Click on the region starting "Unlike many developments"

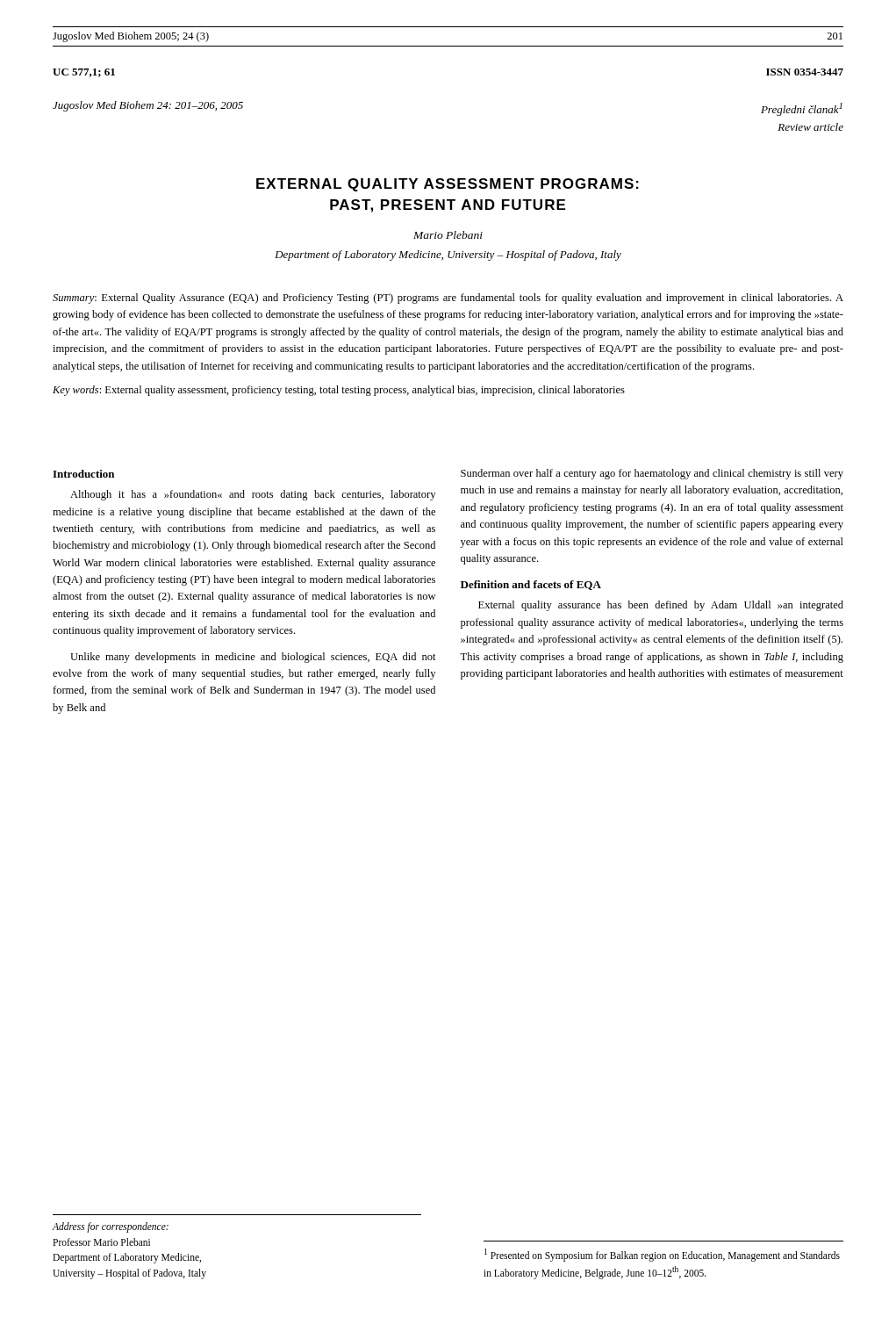[x=244, y=682]
